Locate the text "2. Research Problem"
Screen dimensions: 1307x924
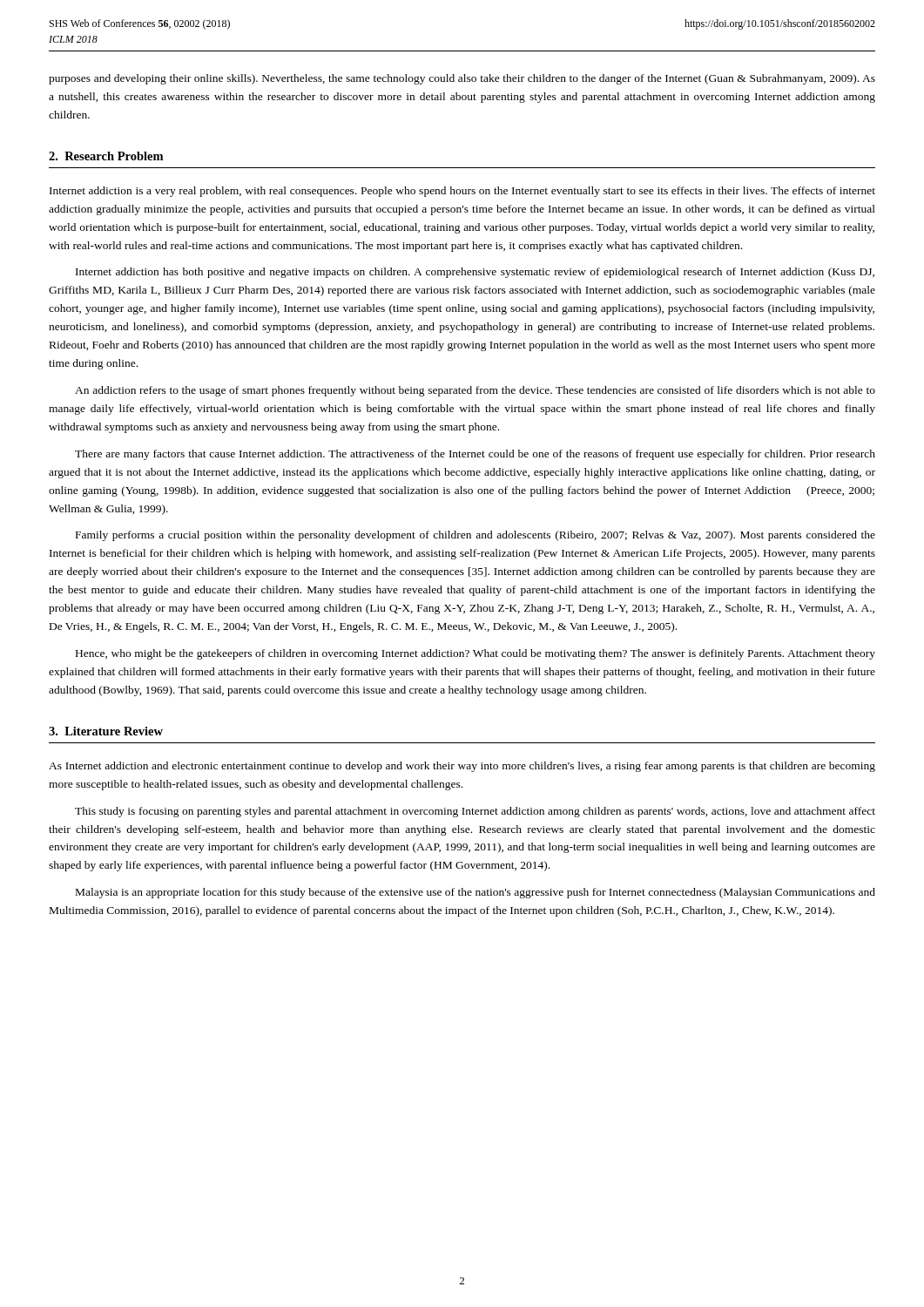pyautogui.click(x=106, y=156)
